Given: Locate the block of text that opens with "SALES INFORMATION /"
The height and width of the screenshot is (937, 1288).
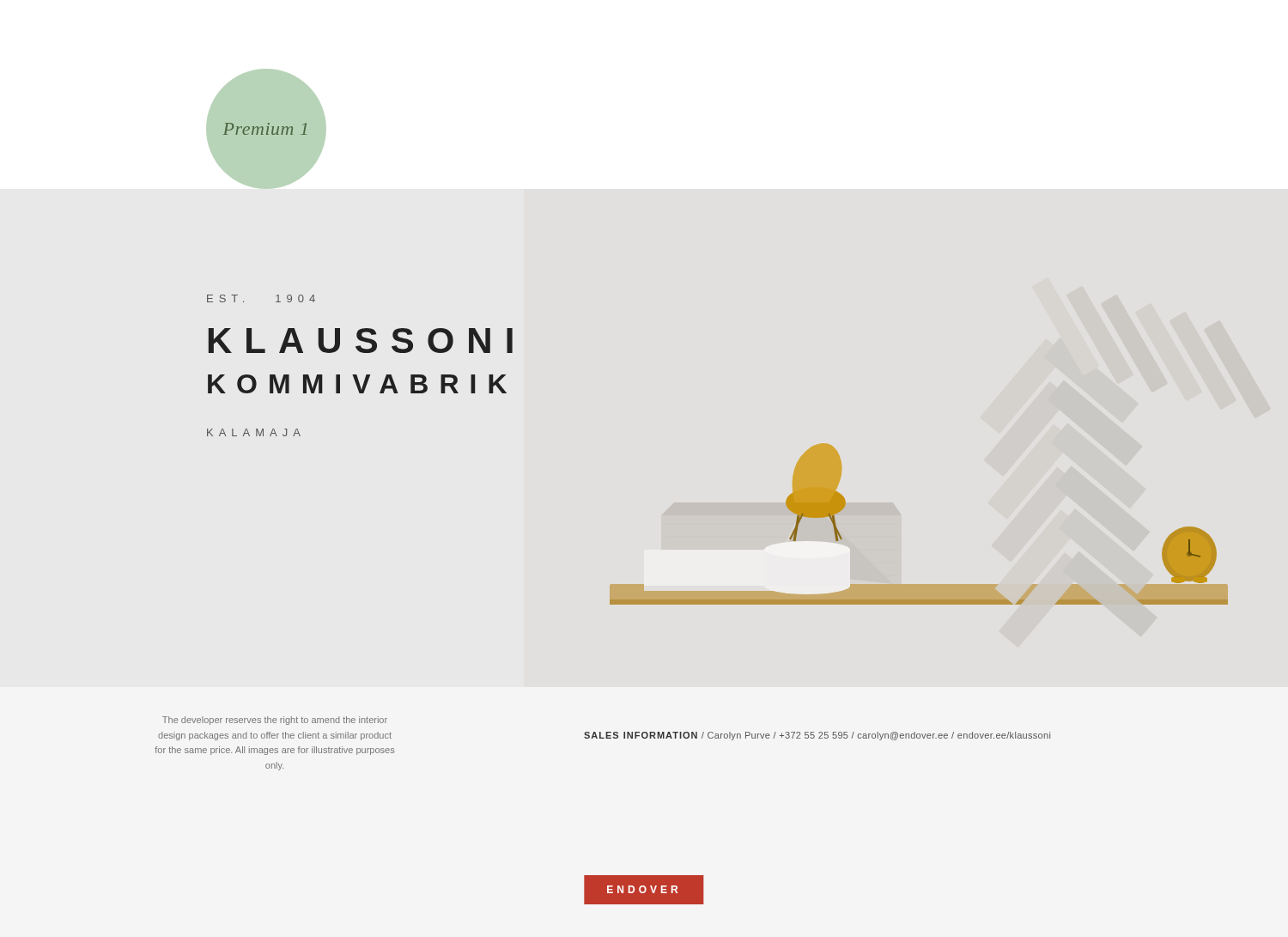Looking at the screenshot, I should (817, 735).
